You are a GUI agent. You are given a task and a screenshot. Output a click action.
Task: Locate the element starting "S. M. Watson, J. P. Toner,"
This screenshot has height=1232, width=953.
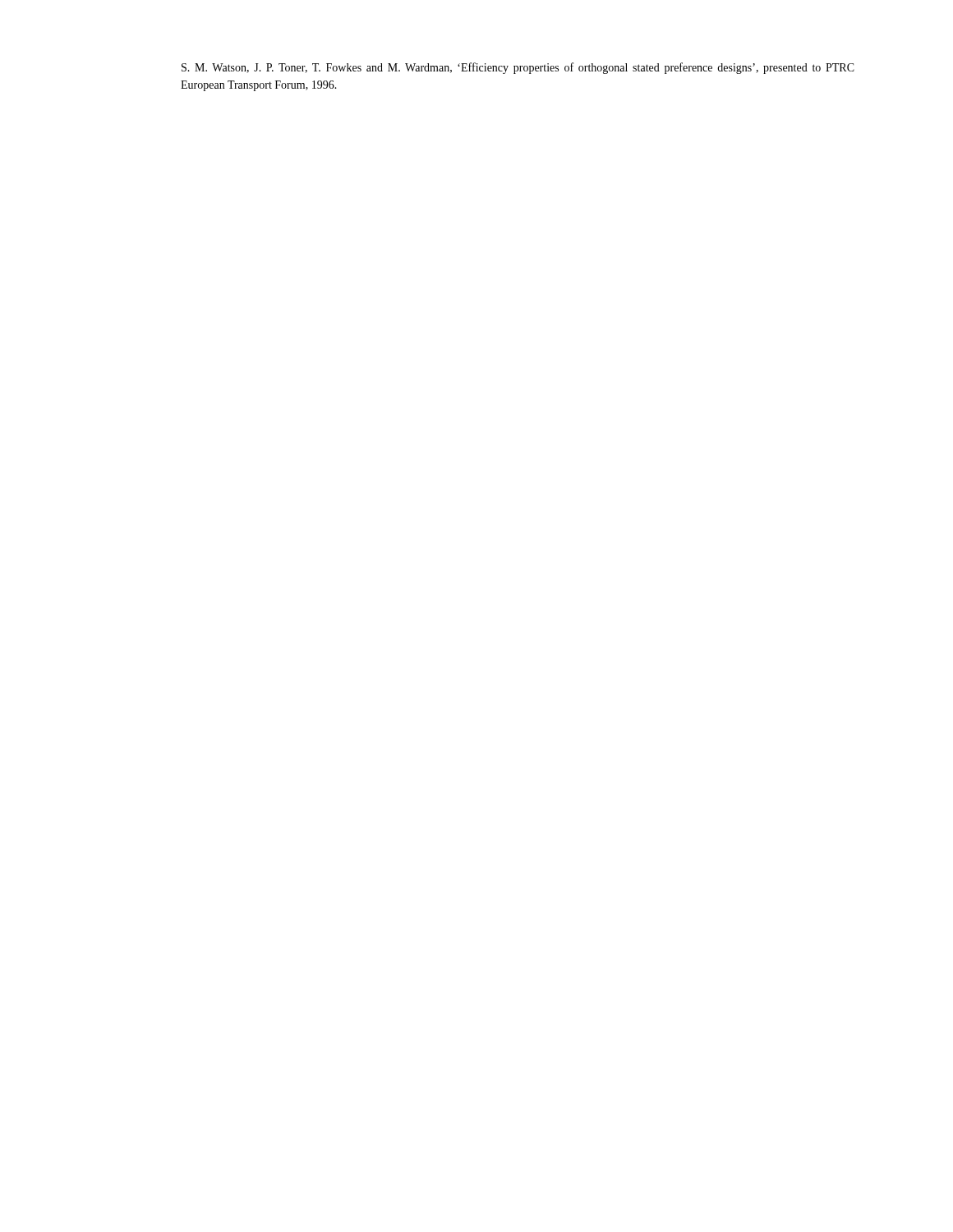click(518, 76)
